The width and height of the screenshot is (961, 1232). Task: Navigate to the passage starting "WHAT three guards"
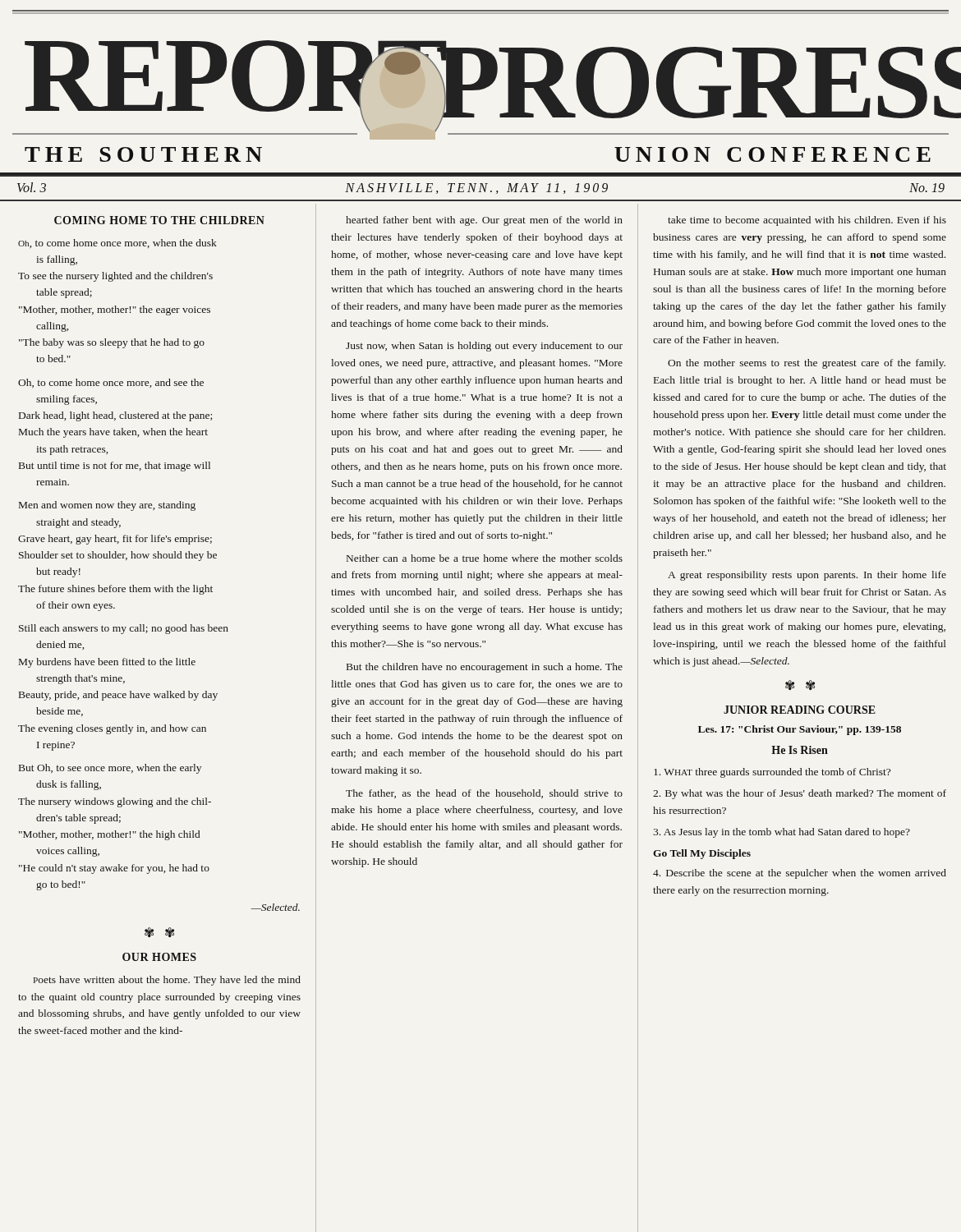pos(772,772)
